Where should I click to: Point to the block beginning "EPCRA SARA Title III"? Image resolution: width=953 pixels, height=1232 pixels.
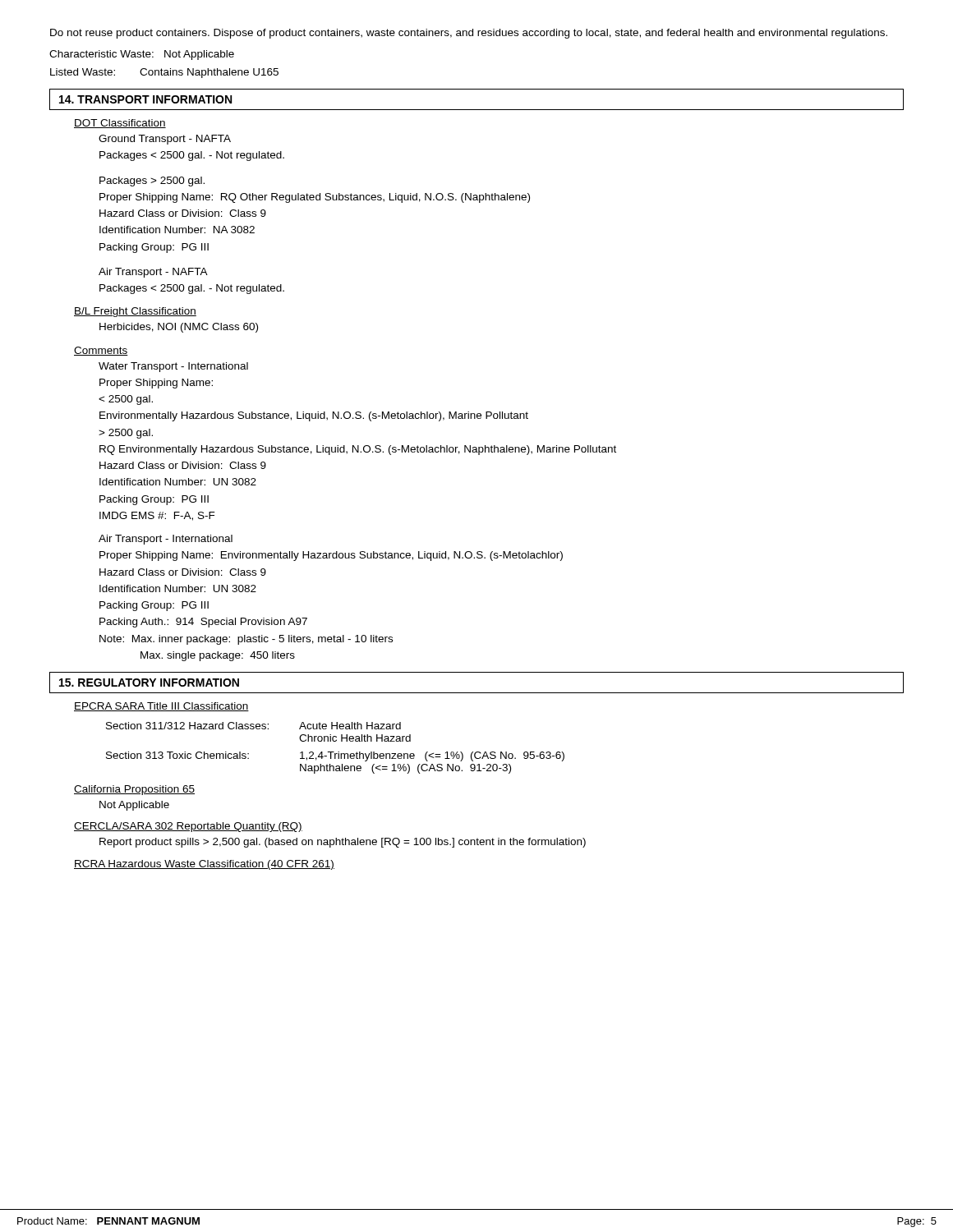[x=161, y=706]
